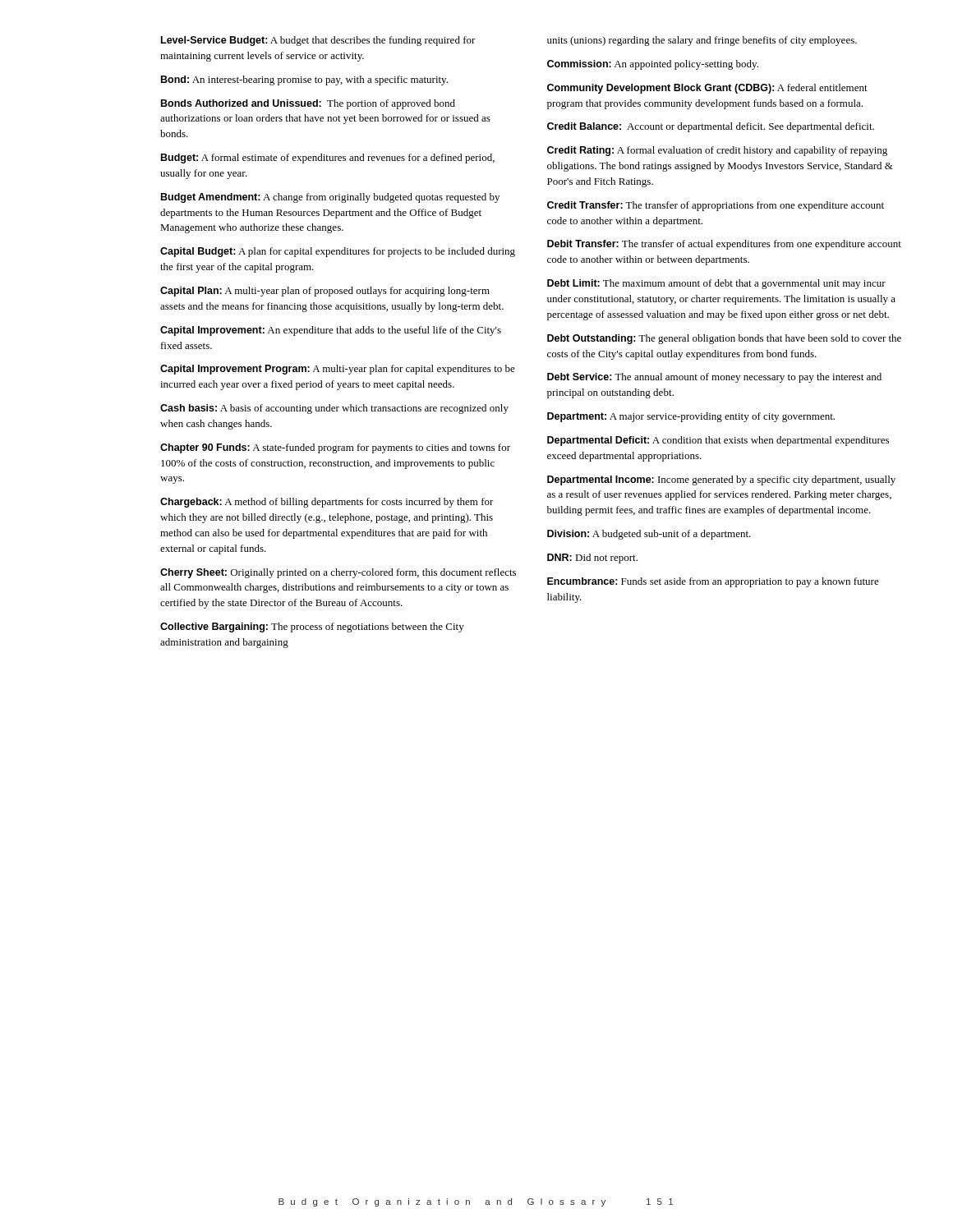Navigate to the block starting "units (unions) regarding the salary and fringe benefits"

click(x=702, y=40)
